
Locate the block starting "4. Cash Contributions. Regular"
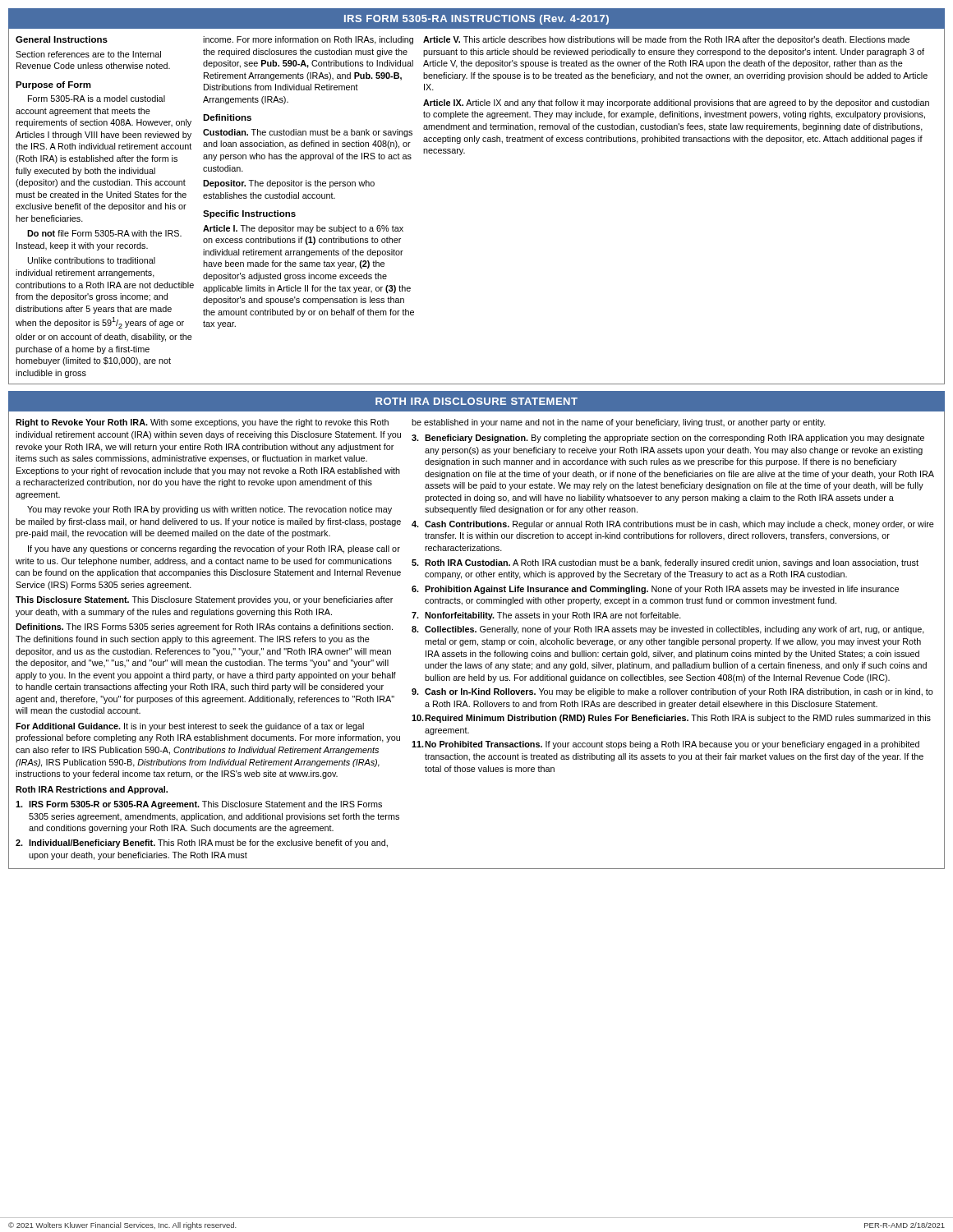click(x=674, y=536)
